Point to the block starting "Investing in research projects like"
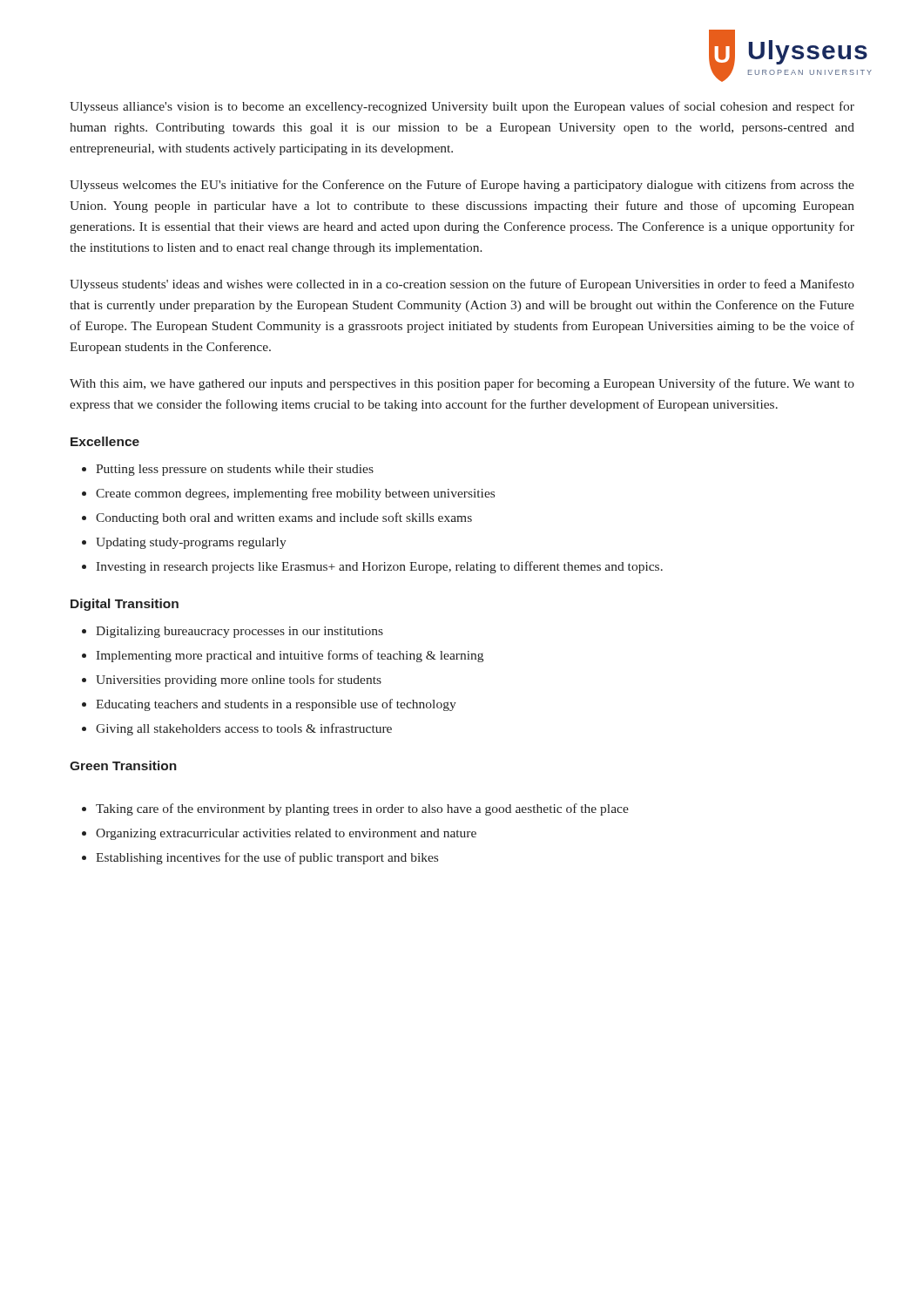 pos(379,566)
